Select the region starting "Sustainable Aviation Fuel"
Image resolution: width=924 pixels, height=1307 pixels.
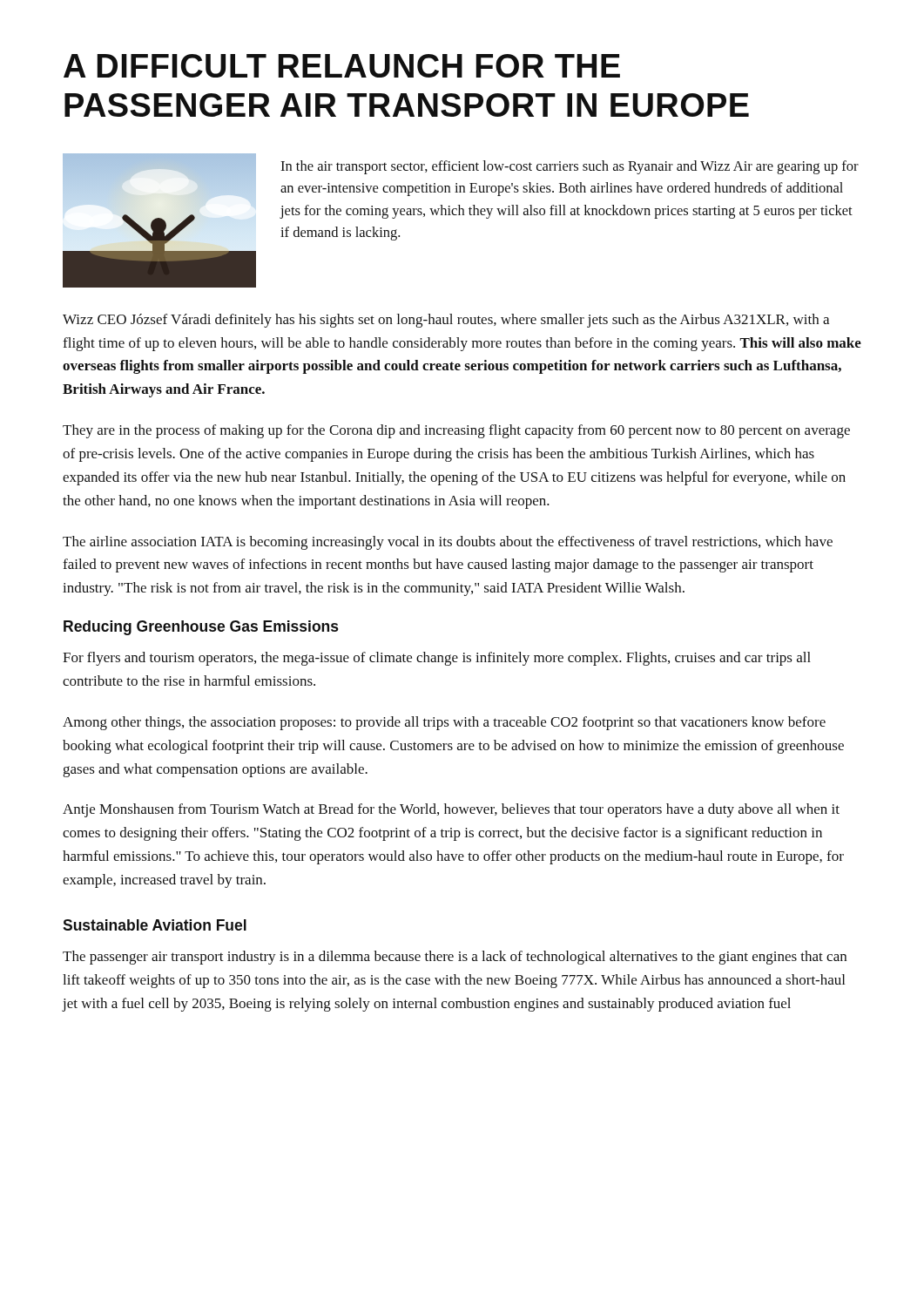[x=155, y=925]
